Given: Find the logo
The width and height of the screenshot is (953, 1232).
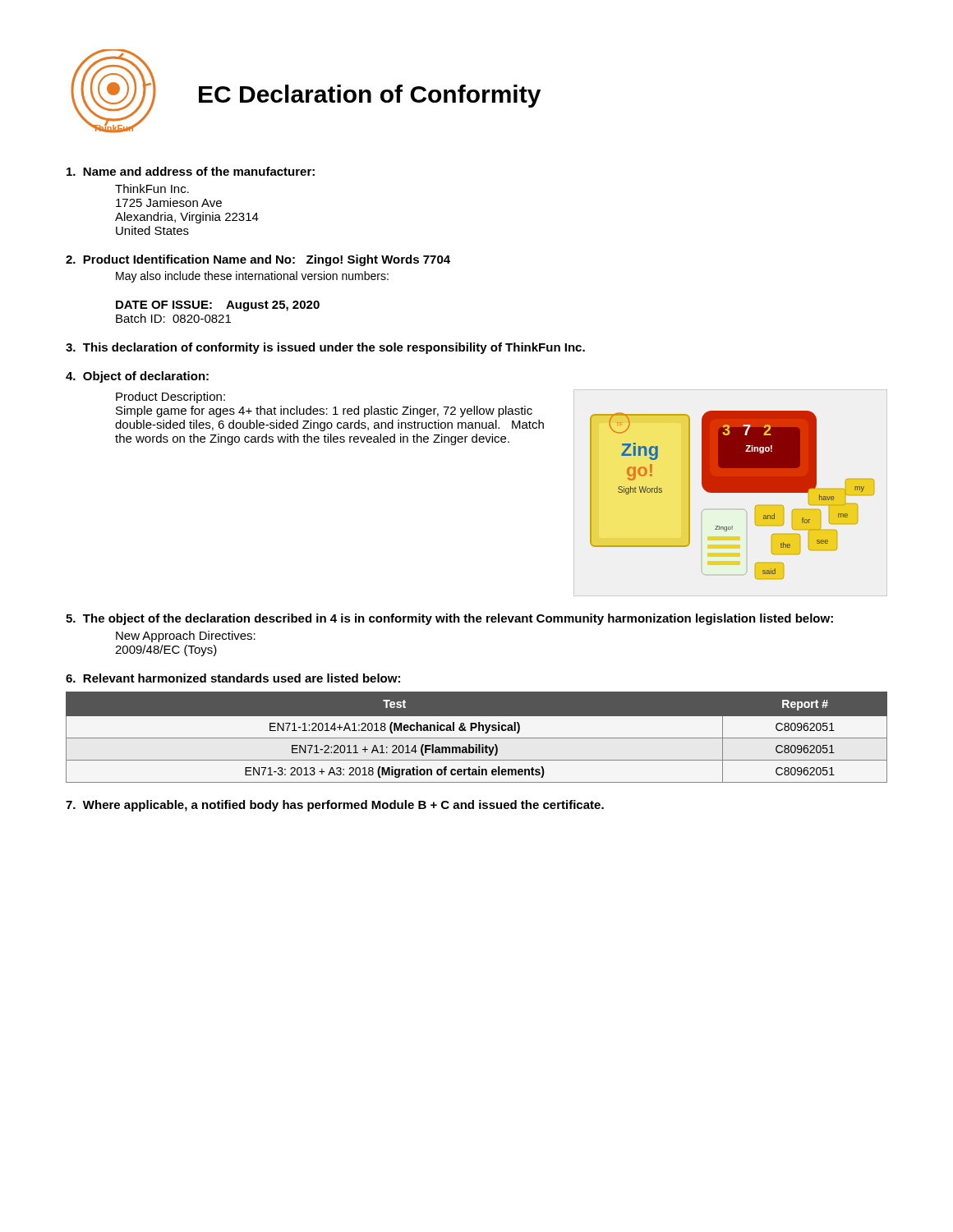Looking at the screenshot, I should 119,94.
